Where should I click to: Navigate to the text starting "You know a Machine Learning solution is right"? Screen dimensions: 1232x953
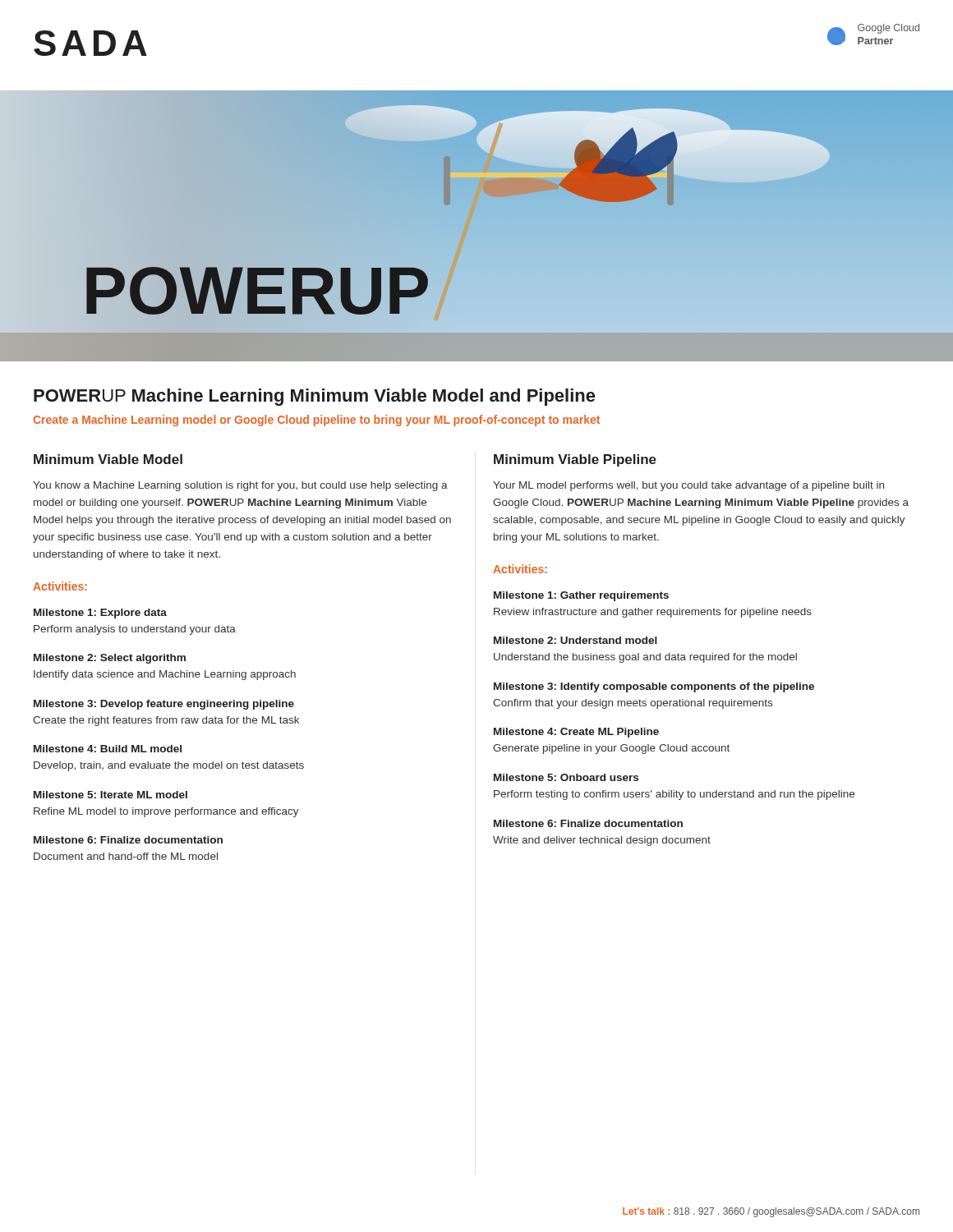[242, 519]
